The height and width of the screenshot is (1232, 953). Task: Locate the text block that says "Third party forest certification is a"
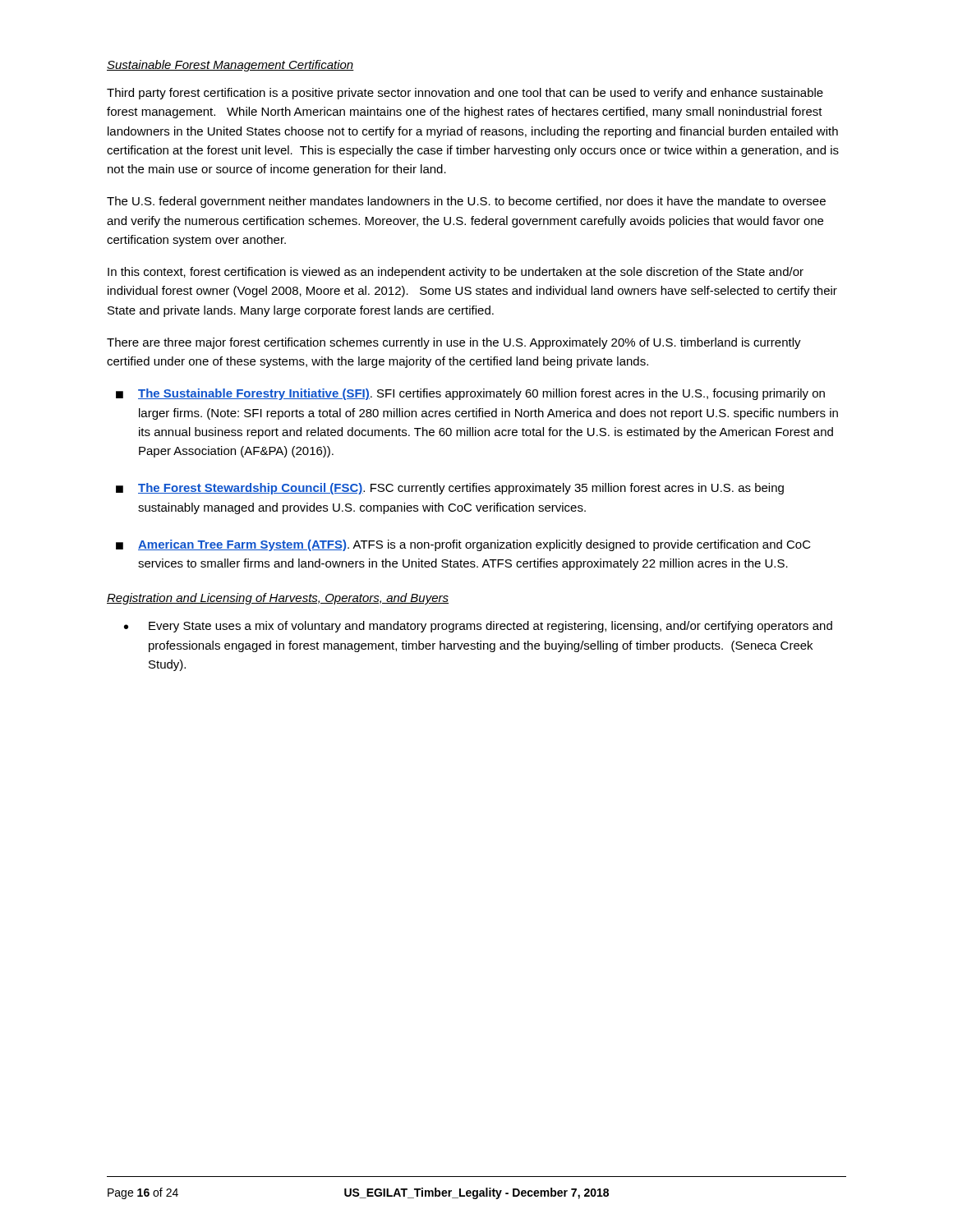tap(473, 131)
